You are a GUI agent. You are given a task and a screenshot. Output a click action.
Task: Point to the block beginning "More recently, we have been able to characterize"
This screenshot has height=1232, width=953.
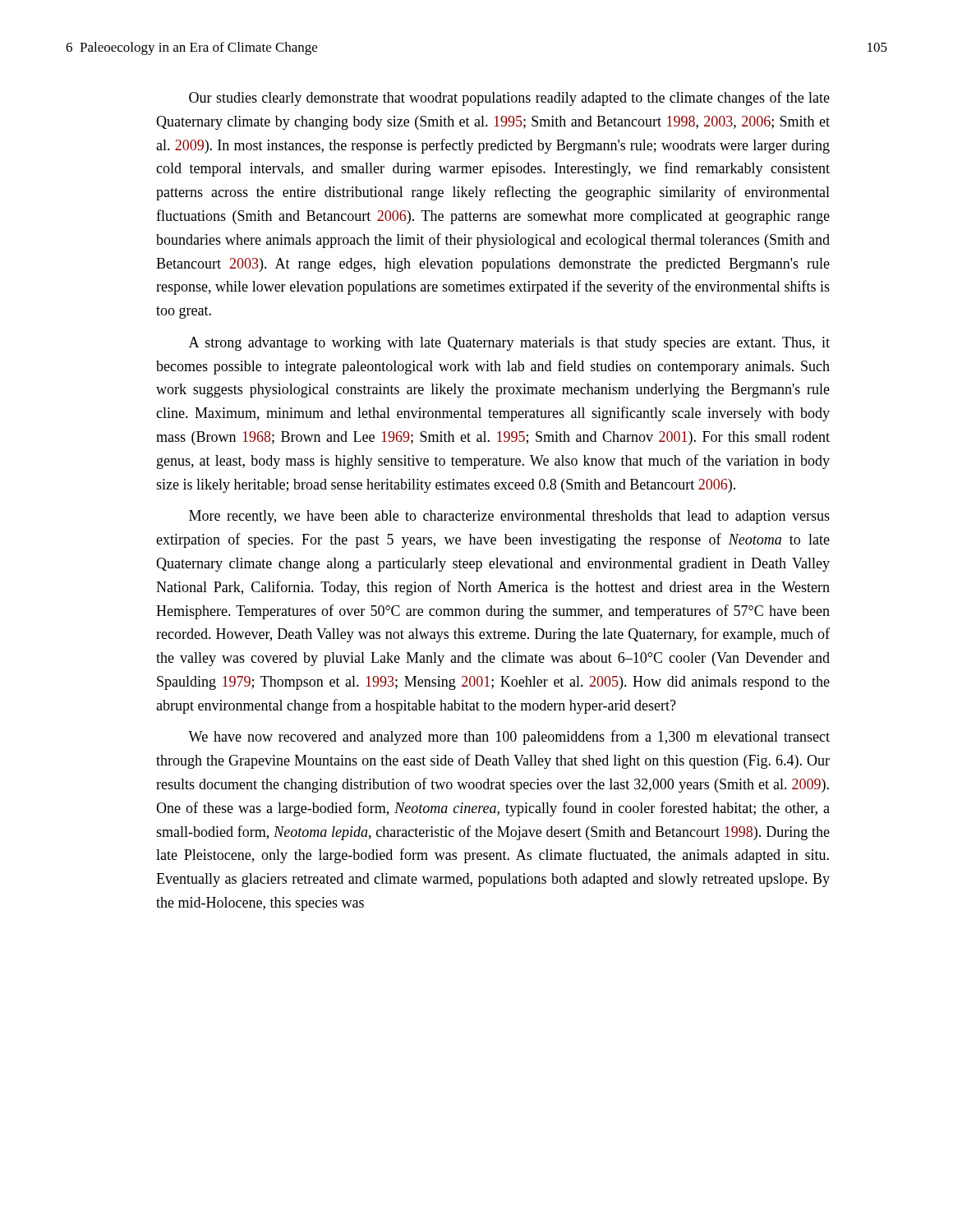click(x=493, y=611)
